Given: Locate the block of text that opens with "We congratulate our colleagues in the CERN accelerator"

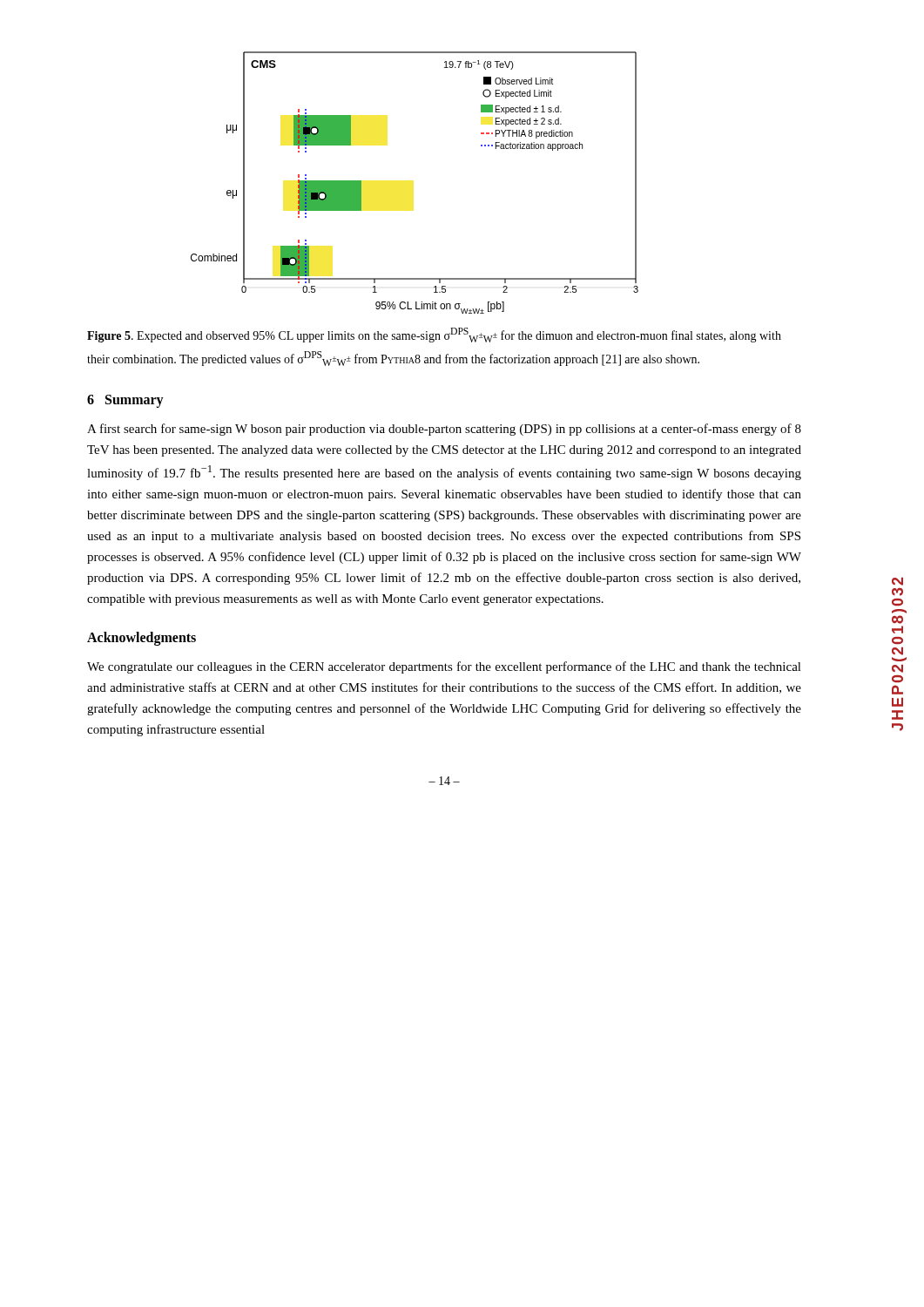Looking at the screenshot, I should pos(444,698).
